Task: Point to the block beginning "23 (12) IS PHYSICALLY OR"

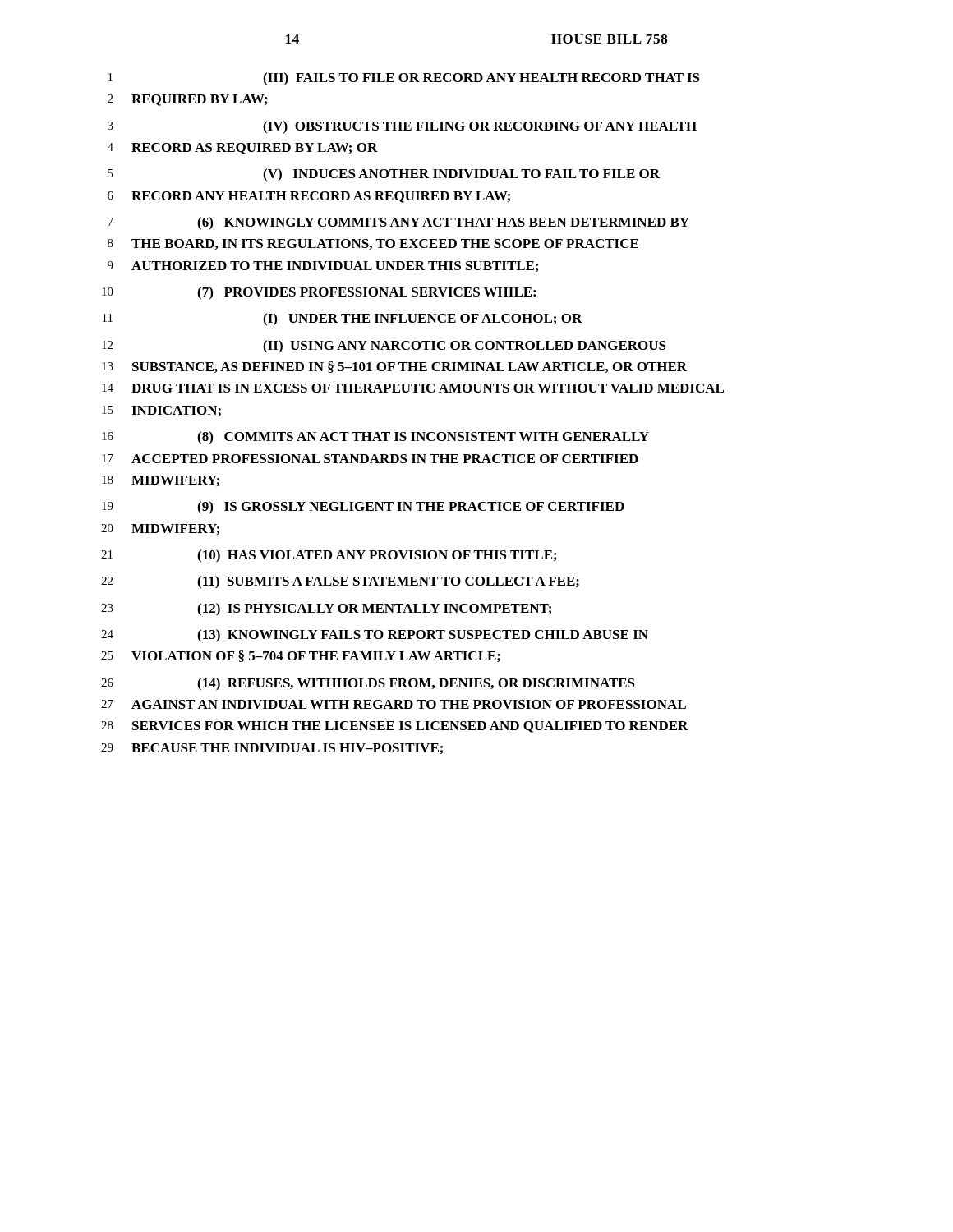Action: (x=476, y=608)
